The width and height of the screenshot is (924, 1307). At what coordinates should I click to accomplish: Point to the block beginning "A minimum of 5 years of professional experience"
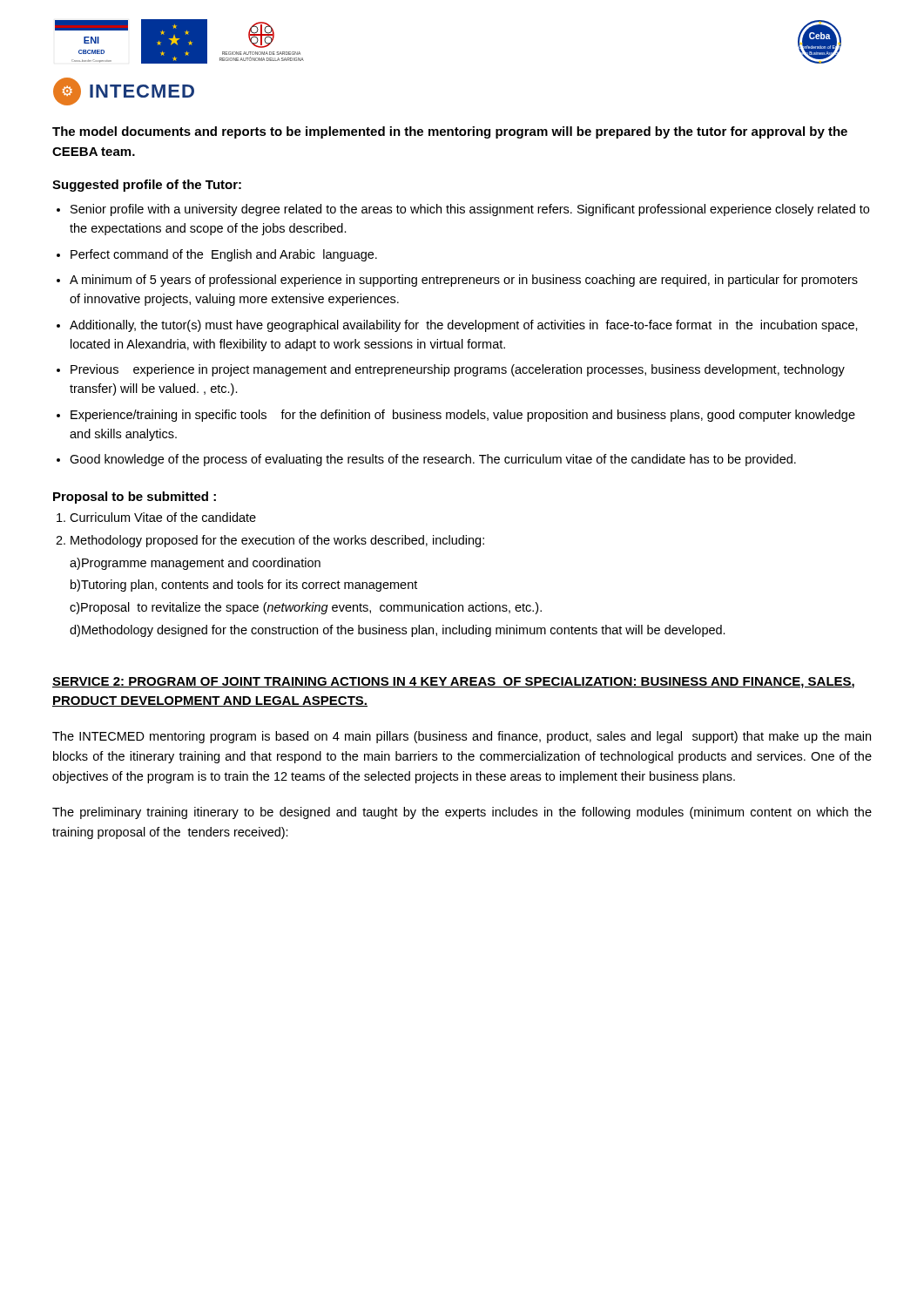[x=471, y=290]
